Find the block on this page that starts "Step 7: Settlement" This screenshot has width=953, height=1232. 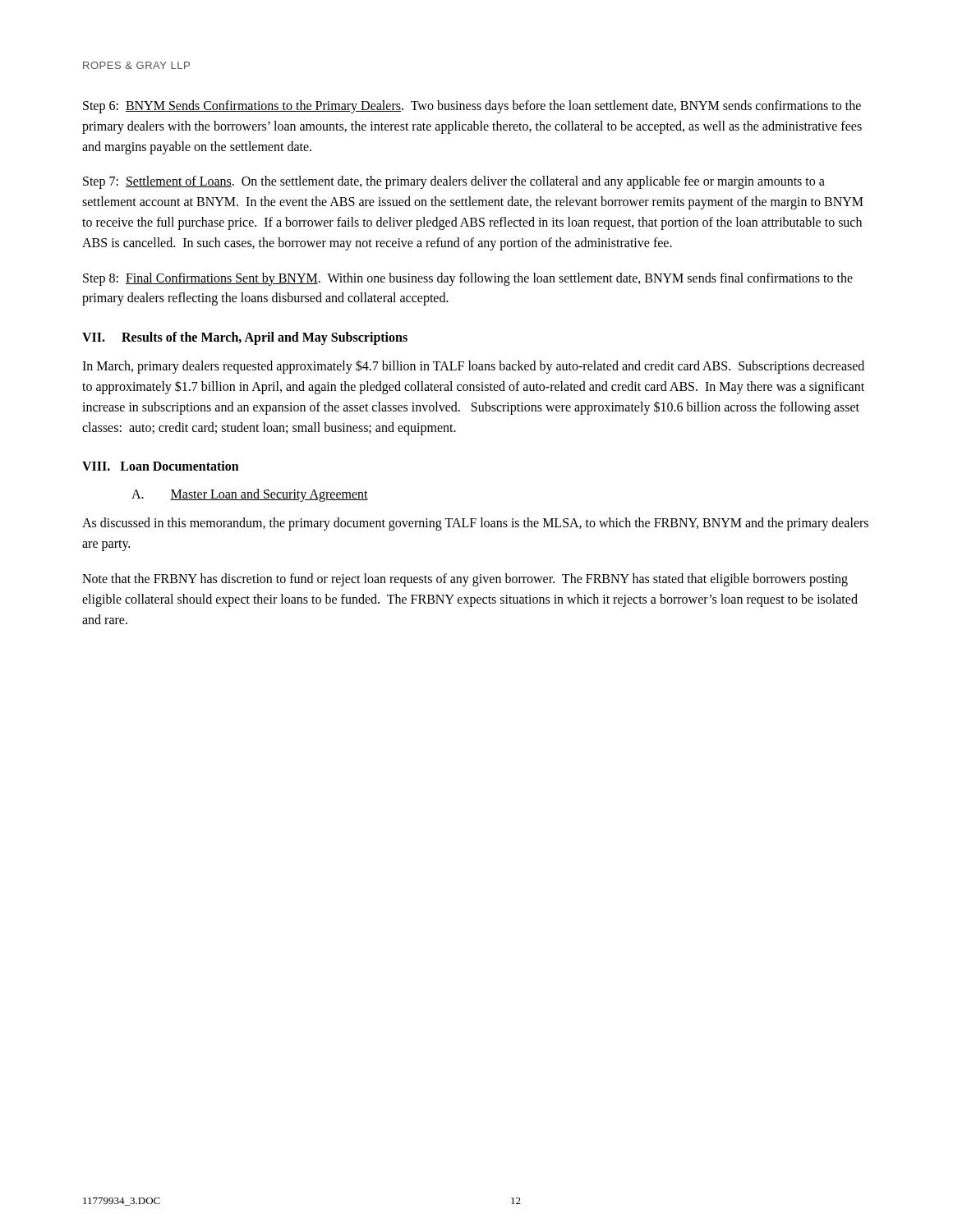pos(473,212)
